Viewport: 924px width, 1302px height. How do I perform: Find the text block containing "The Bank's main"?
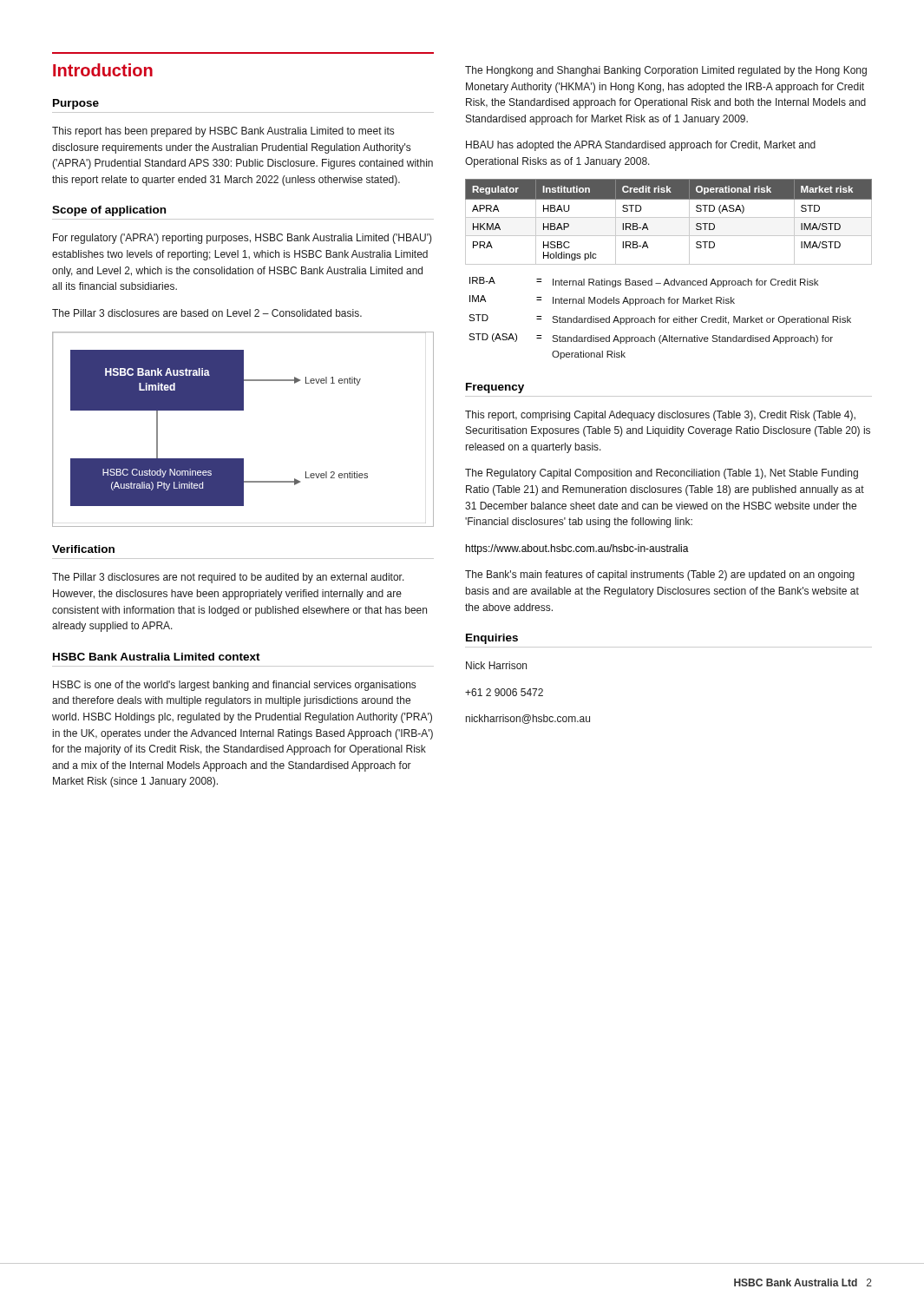[669, 591]
